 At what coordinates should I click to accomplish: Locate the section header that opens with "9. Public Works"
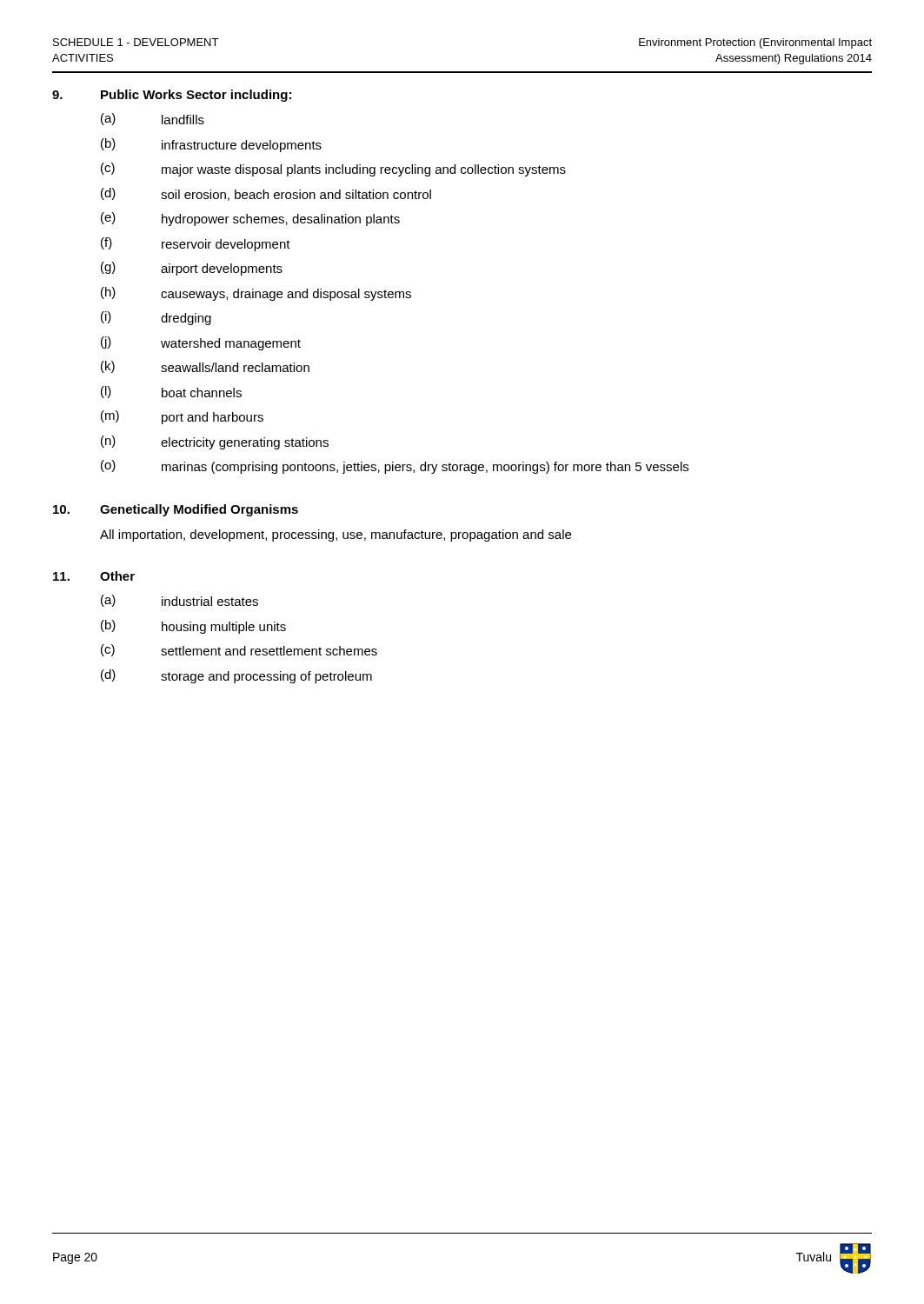coord(172,94)
